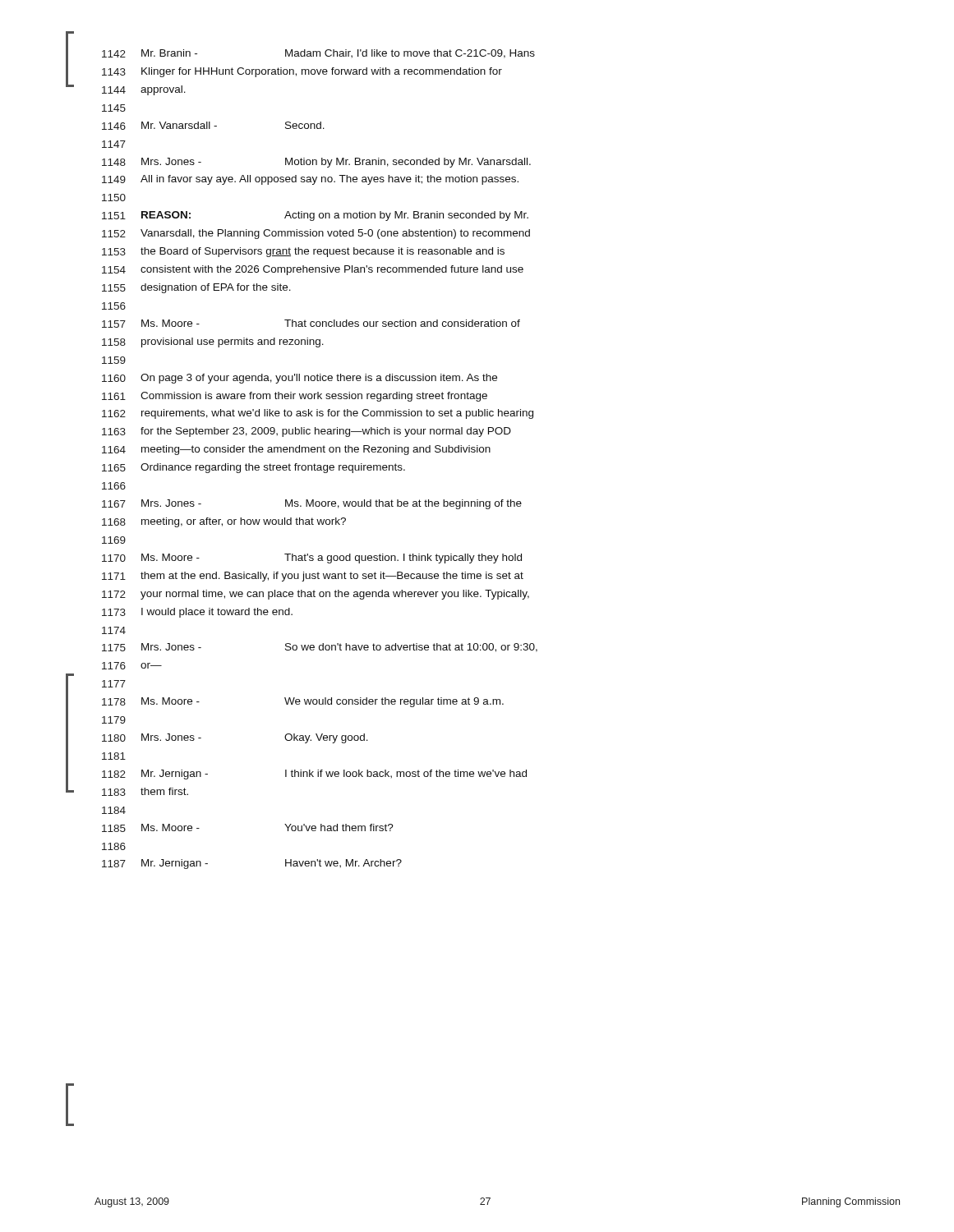Locate the list item with the text "1171 them at the"
The height and width of the screenshot is (1232, 954).
[498, 576]
